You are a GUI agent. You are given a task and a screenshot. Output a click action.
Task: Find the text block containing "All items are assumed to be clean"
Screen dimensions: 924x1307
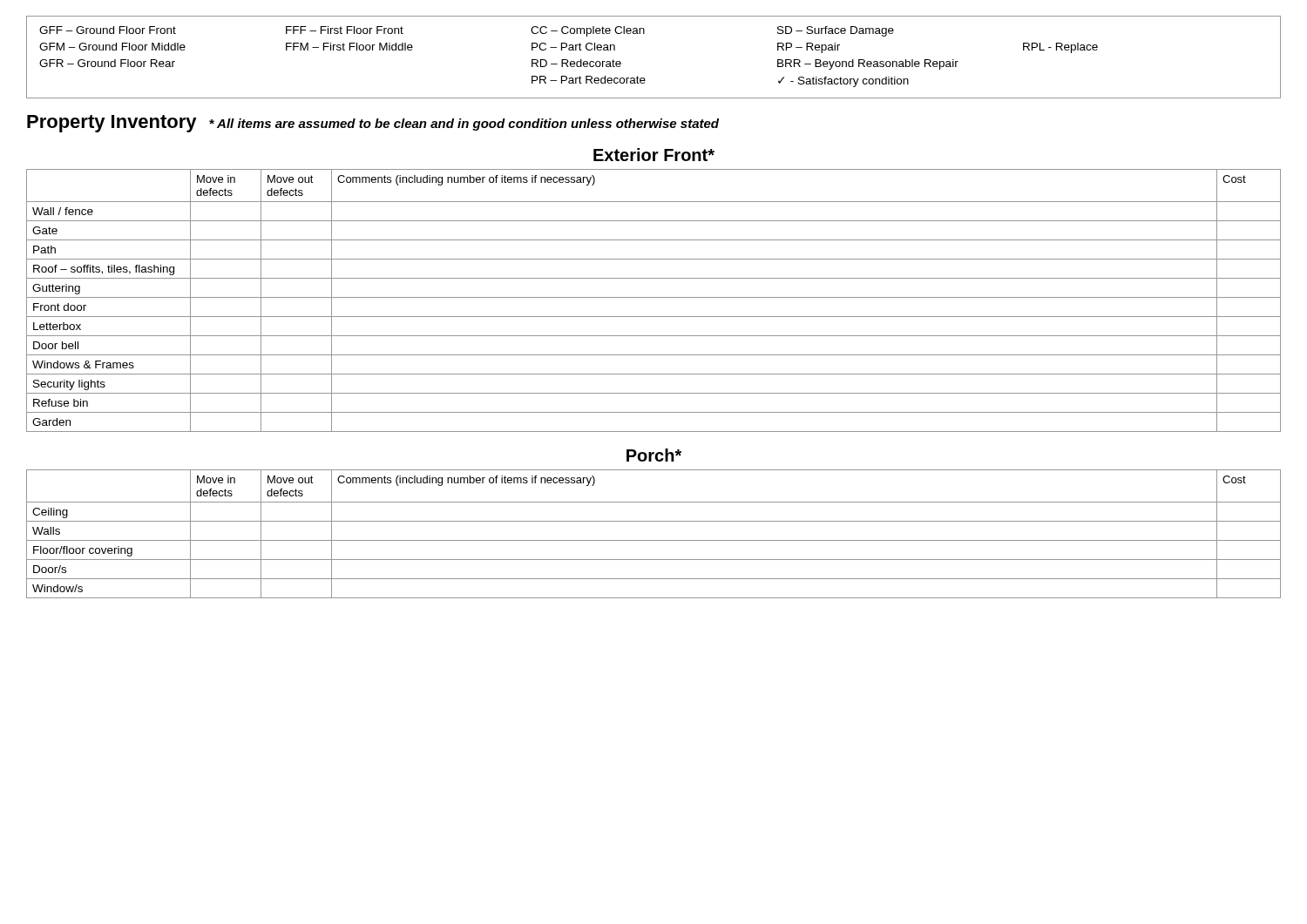tap(464, 123)
